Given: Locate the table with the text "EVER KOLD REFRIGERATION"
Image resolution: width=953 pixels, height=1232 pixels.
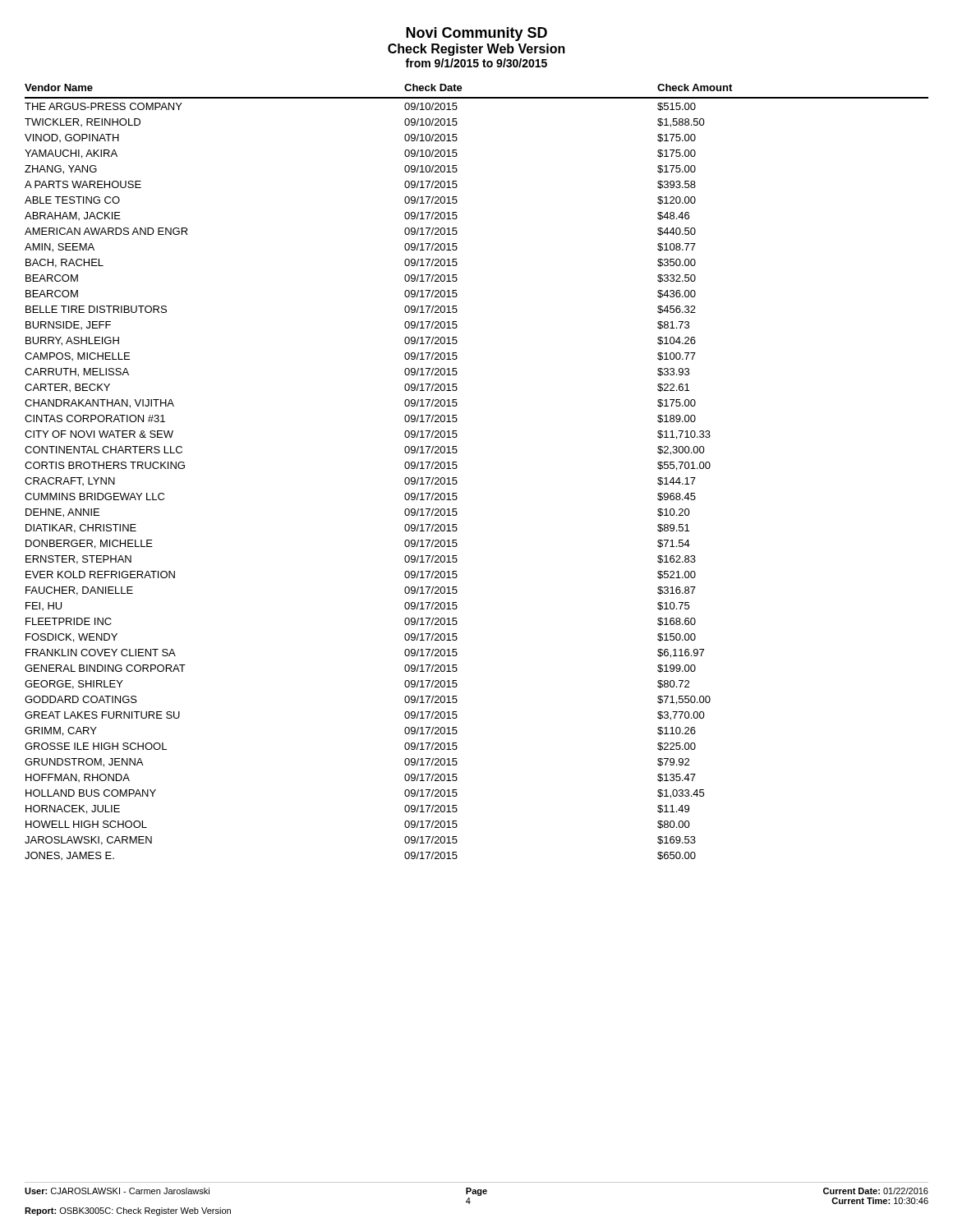Looking at the screenshot, I should (x=476, y=471).
